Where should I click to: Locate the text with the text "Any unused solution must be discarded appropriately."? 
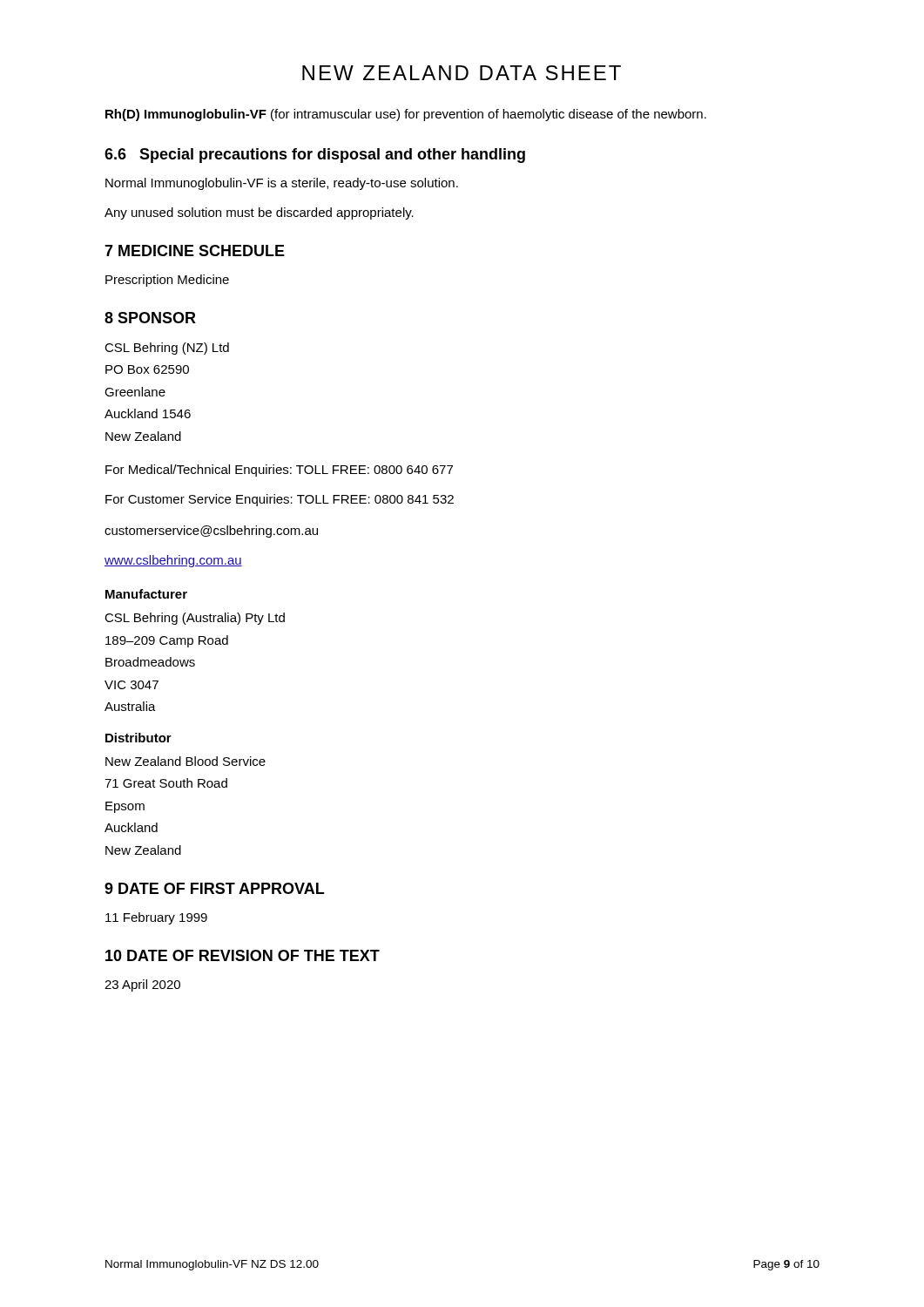(x=259, y=212)
